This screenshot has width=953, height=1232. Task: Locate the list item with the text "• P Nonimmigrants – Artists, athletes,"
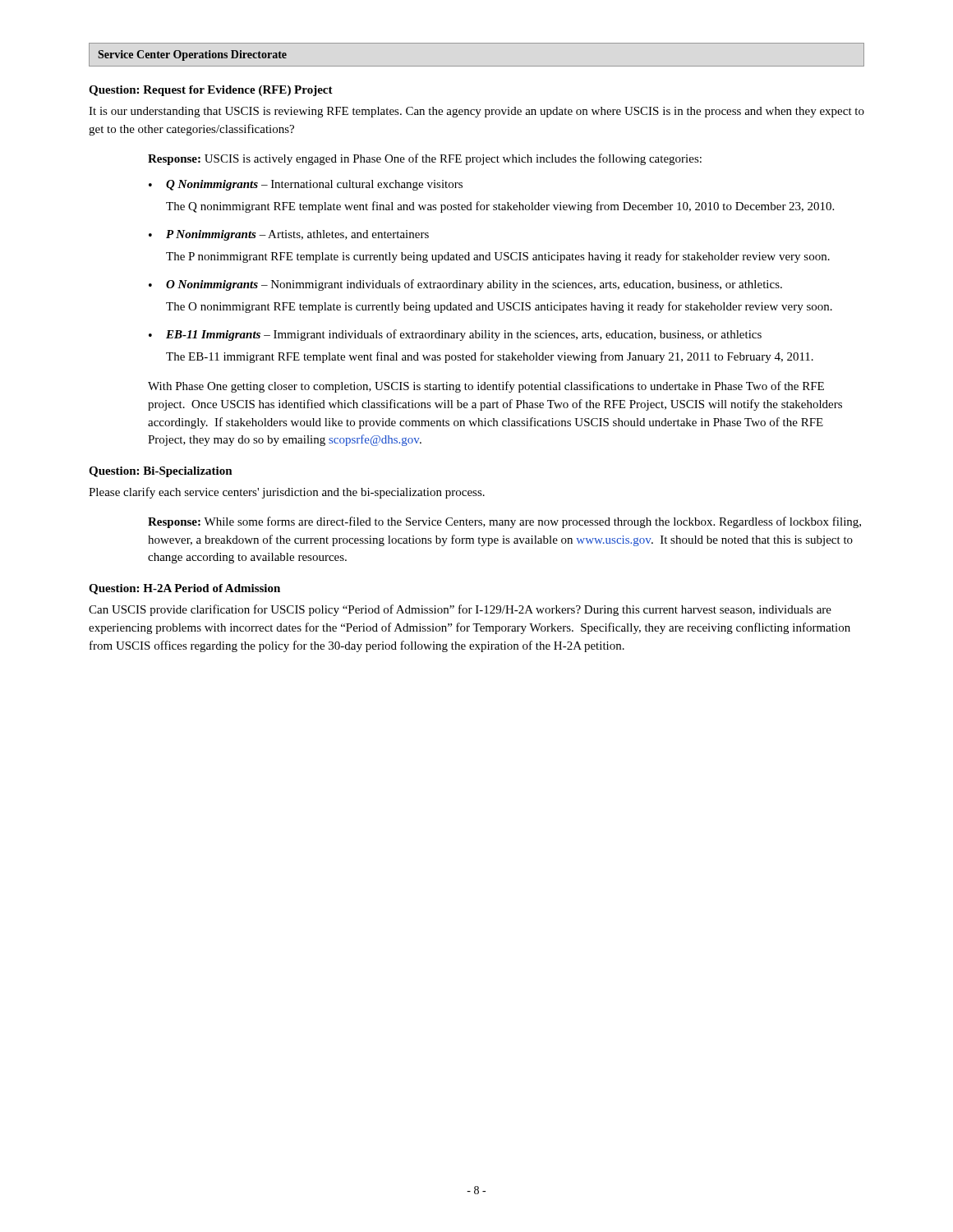289,235
